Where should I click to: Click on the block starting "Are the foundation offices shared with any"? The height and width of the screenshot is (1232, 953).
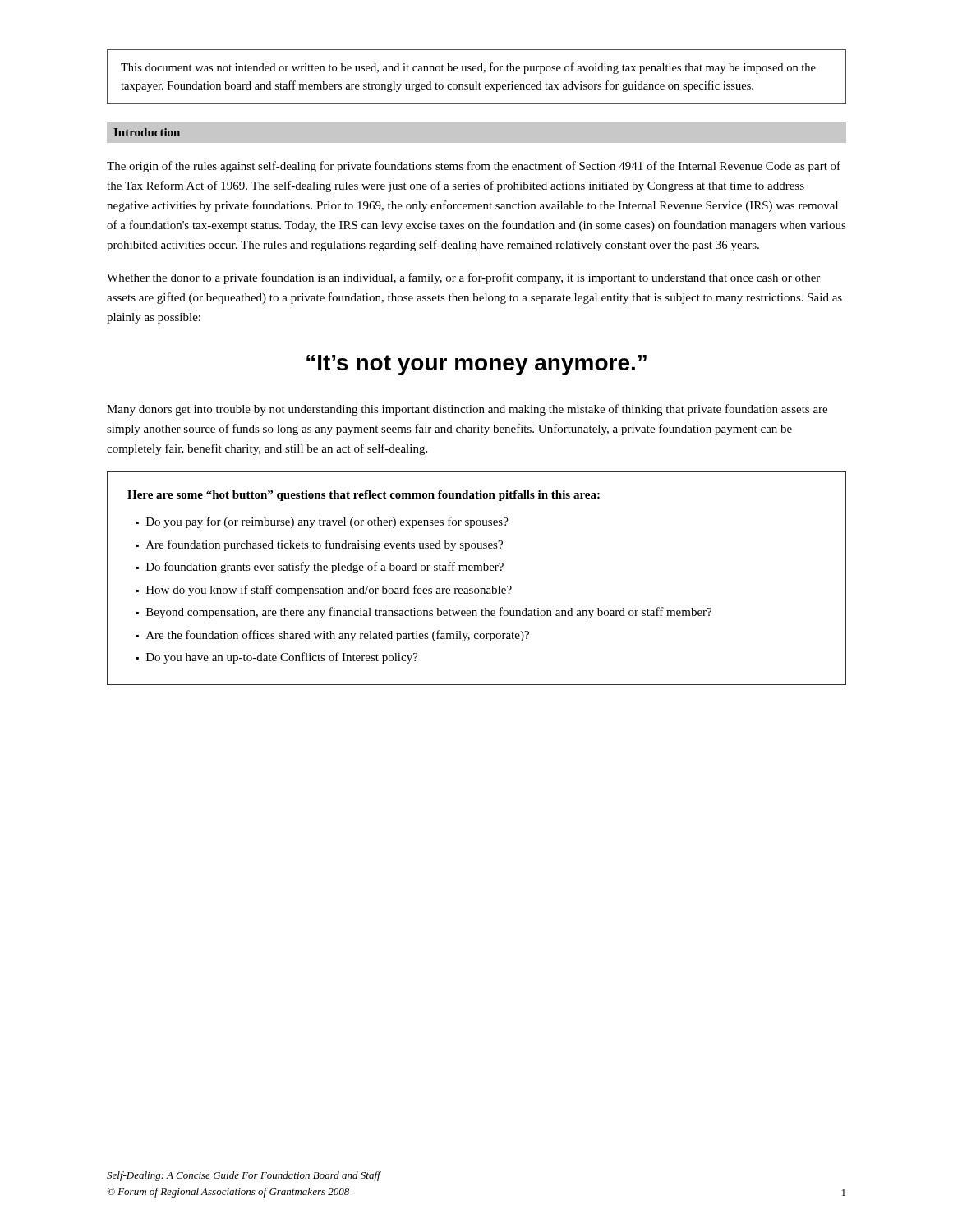pos(338,635)
